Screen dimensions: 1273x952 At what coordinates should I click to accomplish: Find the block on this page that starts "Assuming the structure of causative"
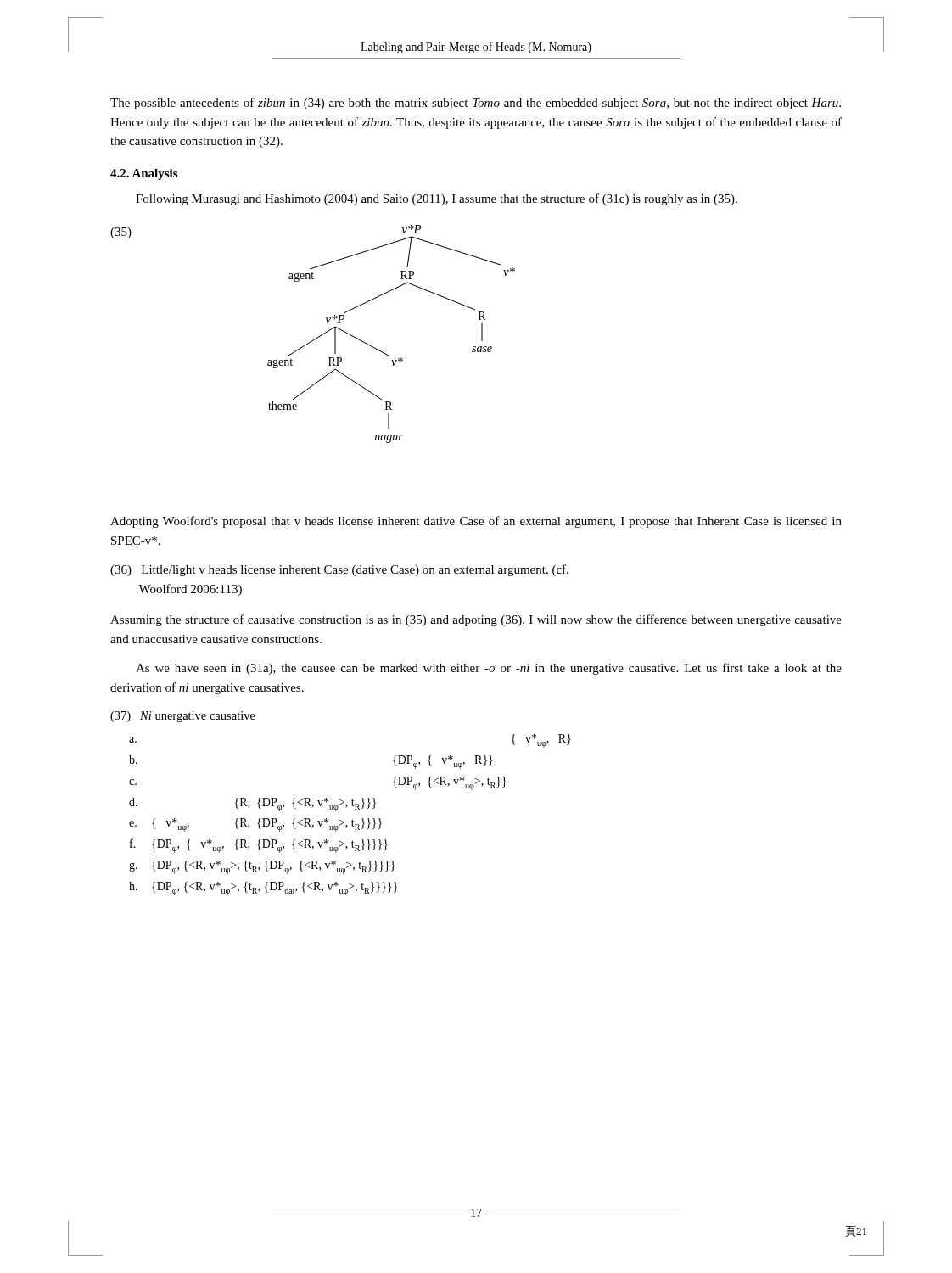476,629
